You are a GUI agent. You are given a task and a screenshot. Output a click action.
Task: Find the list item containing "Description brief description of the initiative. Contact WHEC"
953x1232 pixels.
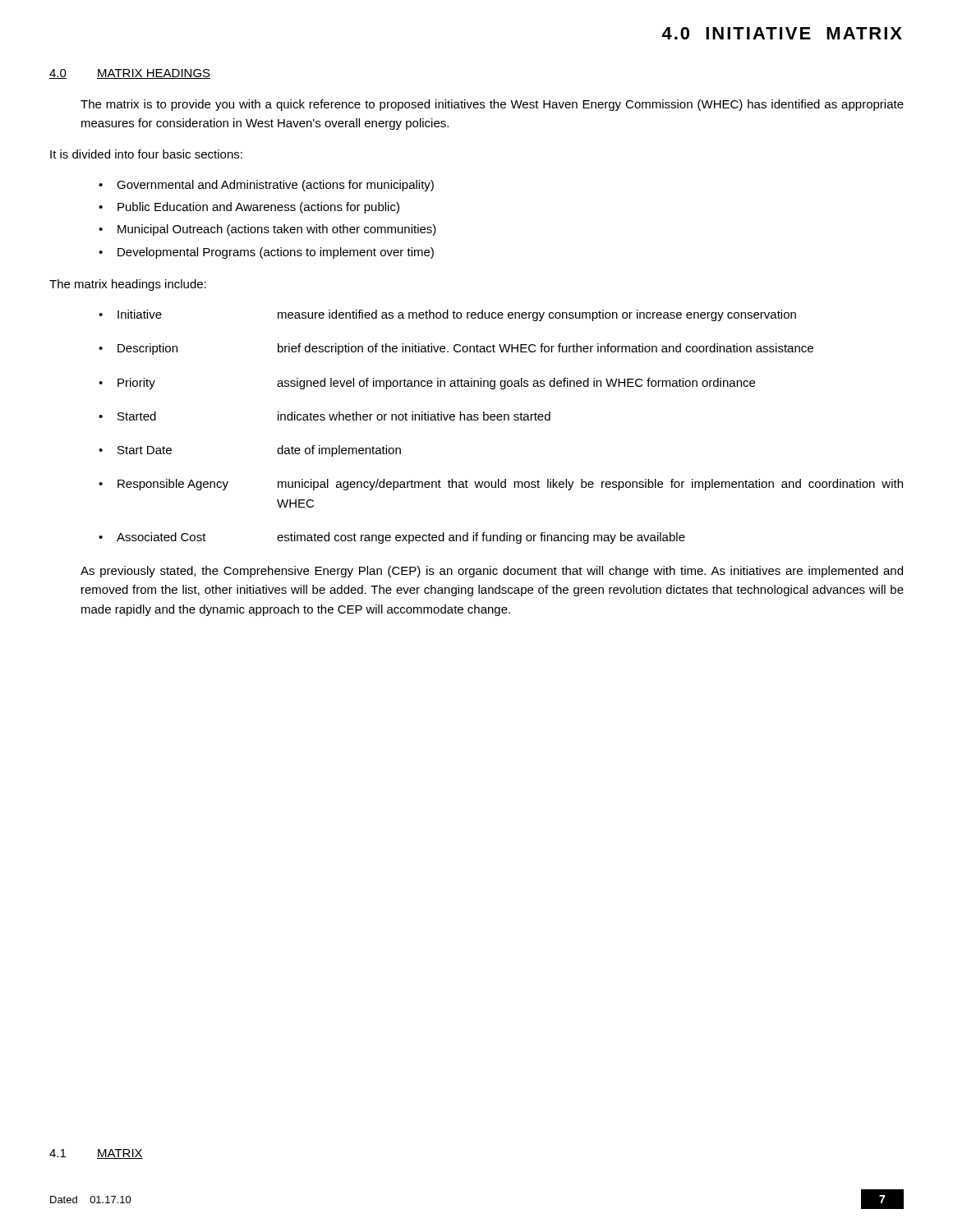(x=510, y=348)
